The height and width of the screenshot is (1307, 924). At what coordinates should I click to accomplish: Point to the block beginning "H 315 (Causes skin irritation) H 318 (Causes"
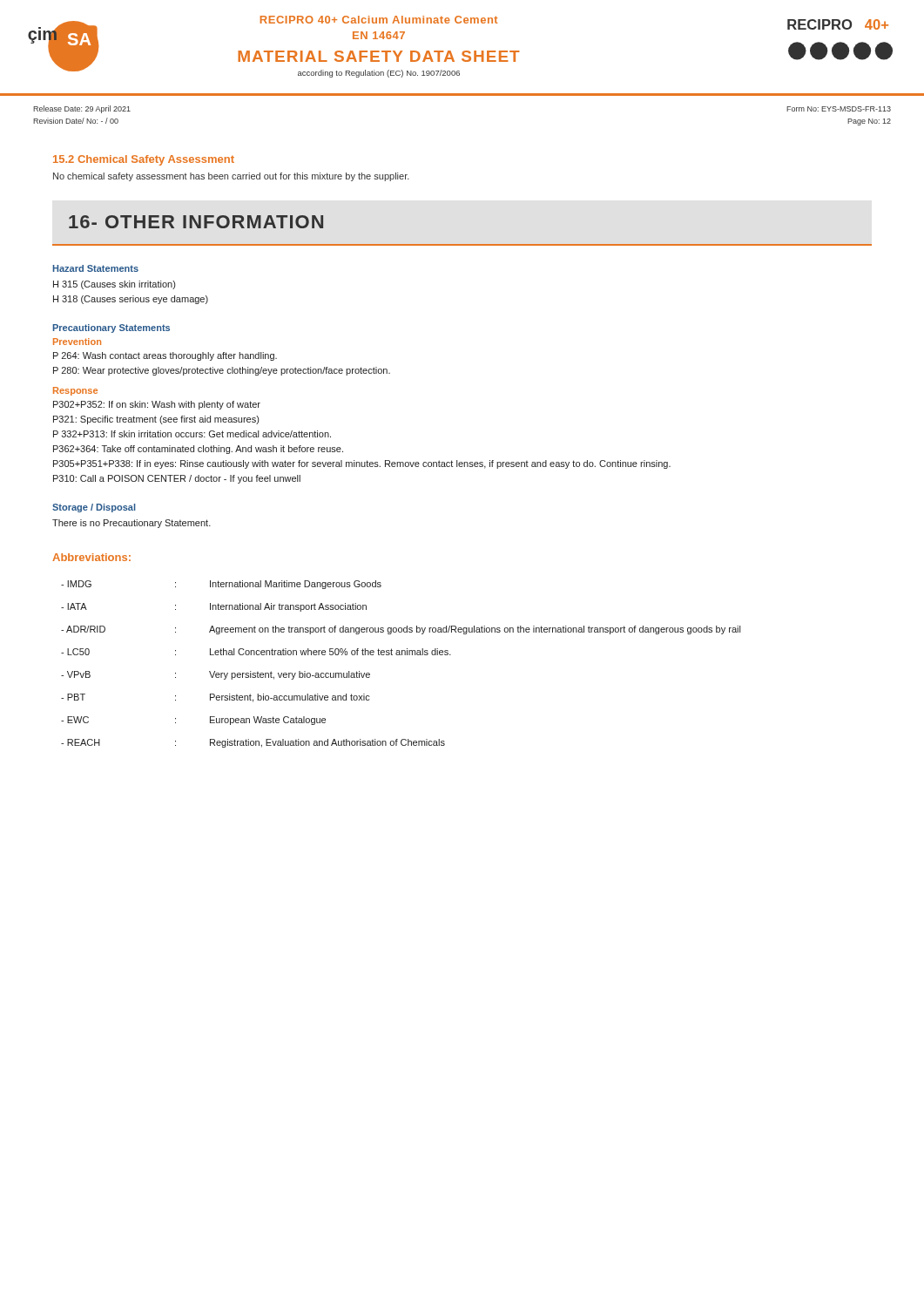[x=130, y=291]
